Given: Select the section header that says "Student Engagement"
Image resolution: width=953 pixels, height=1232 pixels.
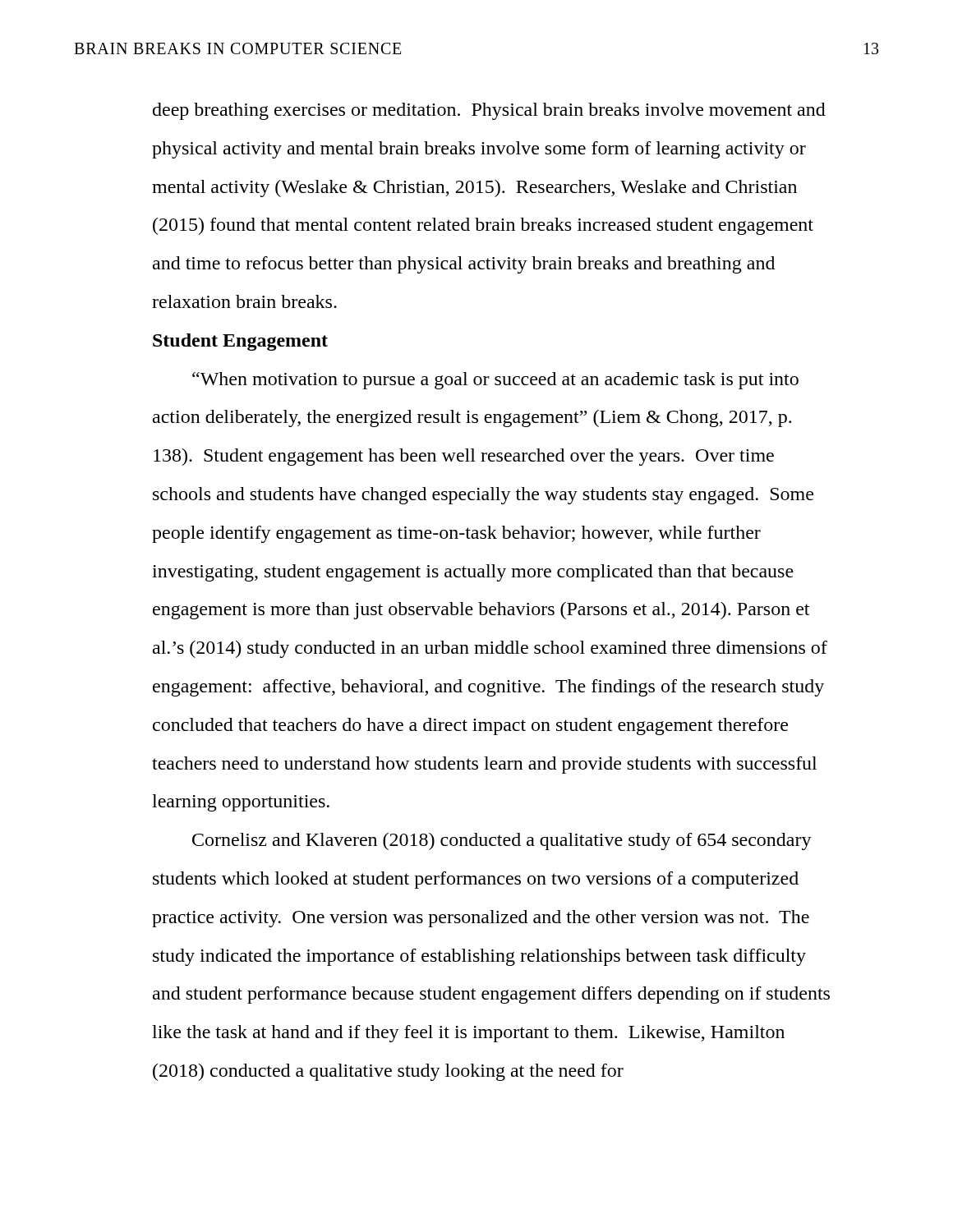Looking at the screenshot, I should [x=240, y=340].
